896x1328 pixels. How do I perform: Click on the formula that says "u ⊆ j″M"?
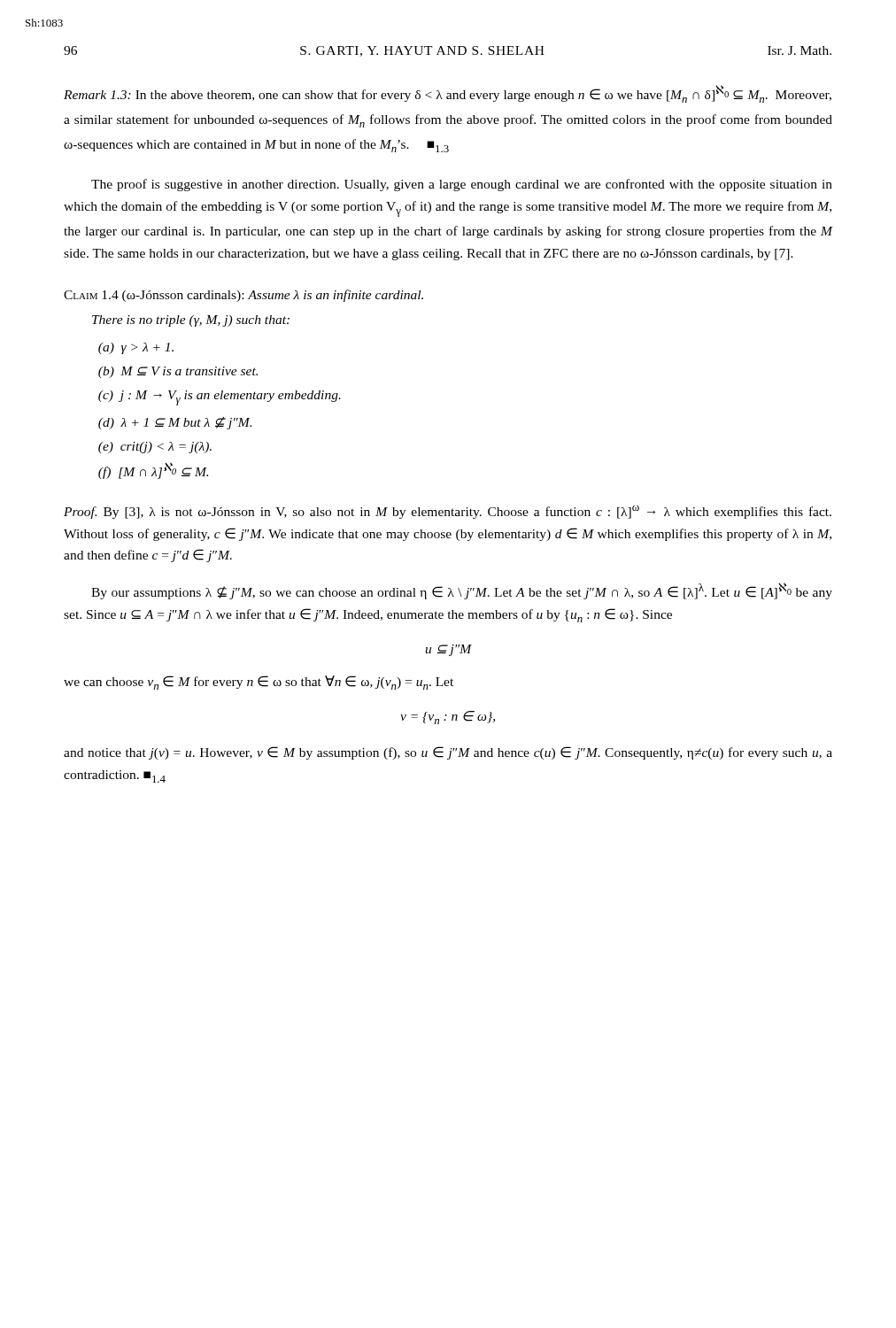(x=448, y=648)
